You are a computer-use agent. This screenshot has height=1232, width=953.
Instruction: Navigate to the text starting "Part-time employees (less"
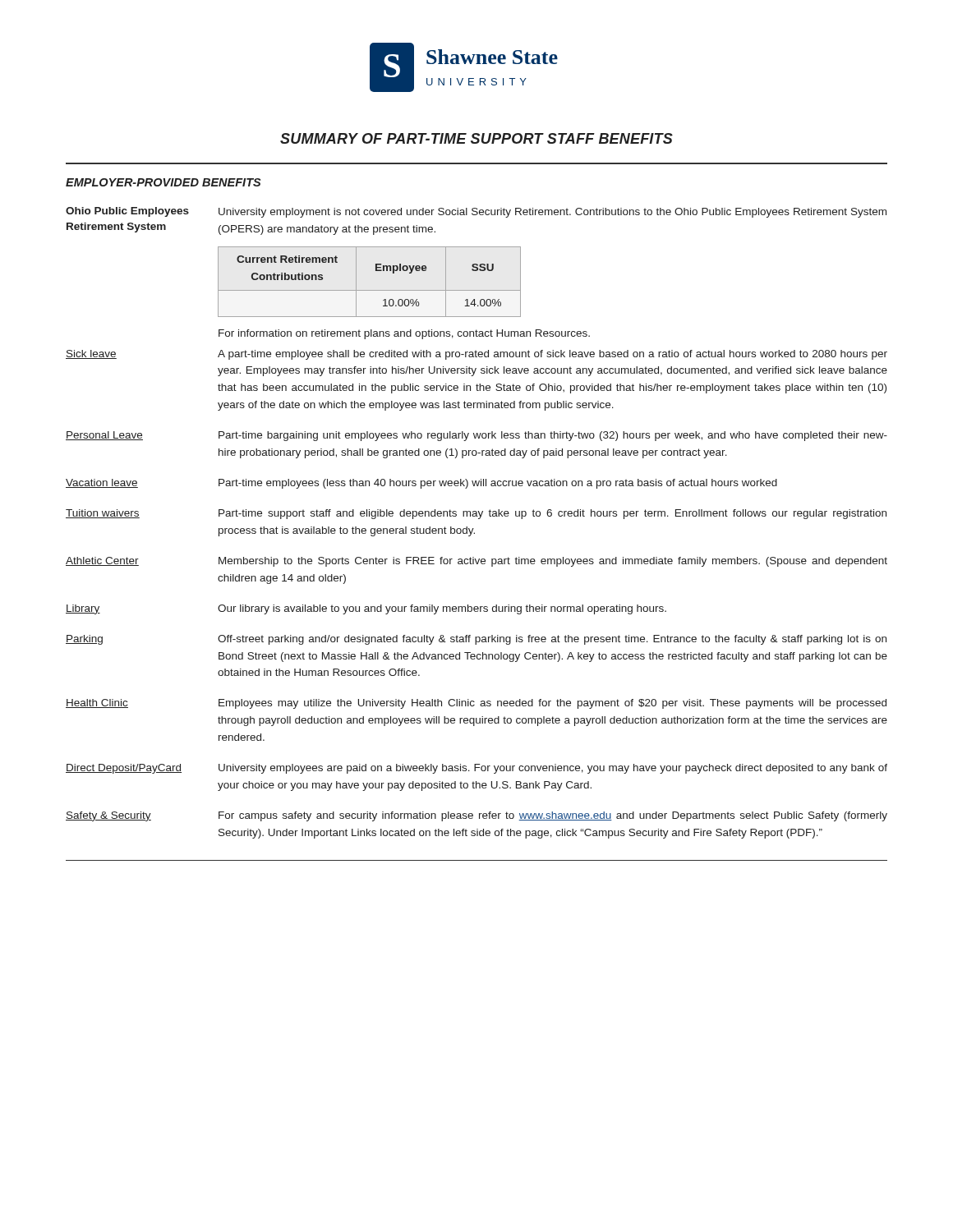498,483
